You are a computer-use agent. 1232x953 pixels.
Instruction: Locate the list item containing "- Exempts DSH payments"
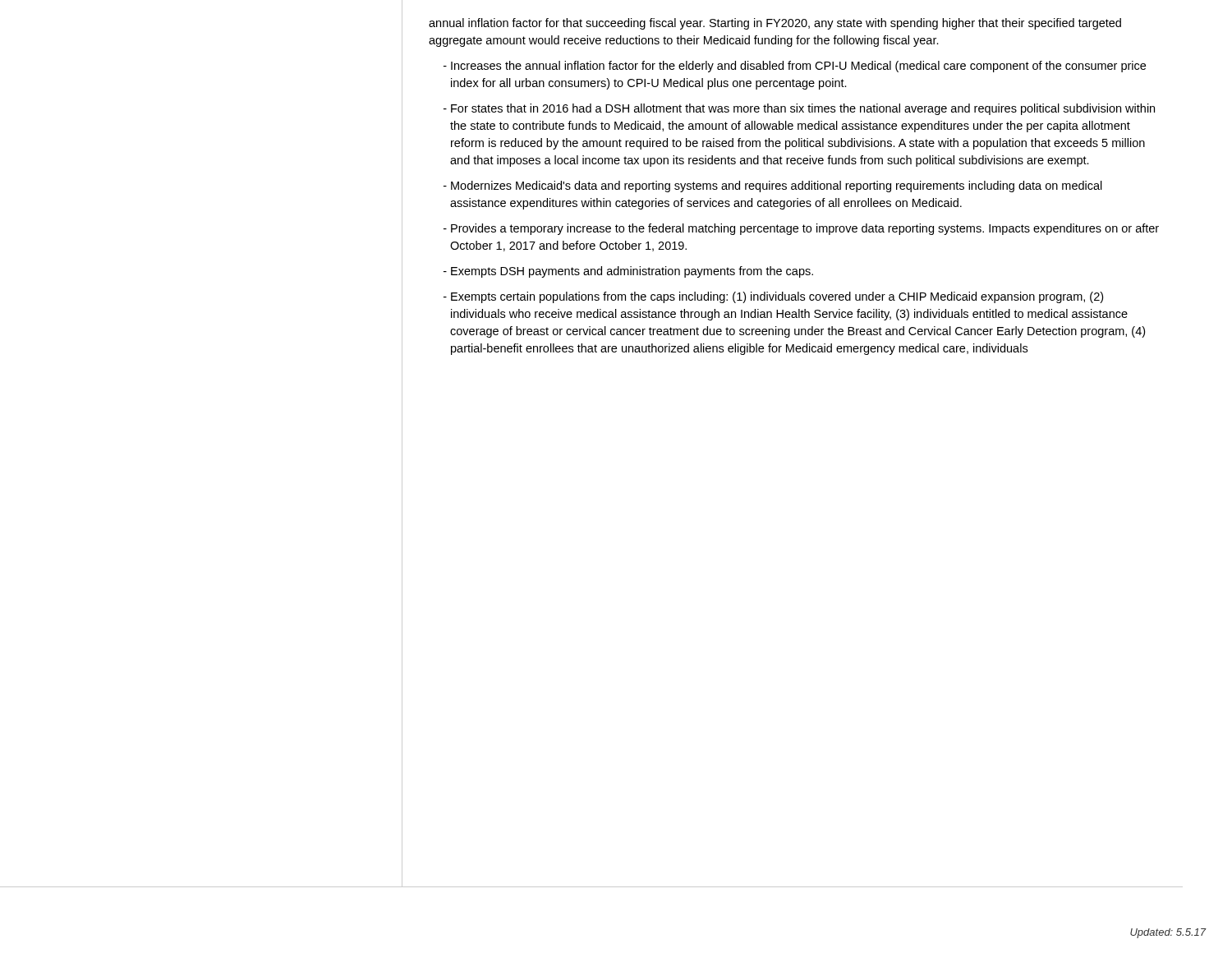click(794, 272)
